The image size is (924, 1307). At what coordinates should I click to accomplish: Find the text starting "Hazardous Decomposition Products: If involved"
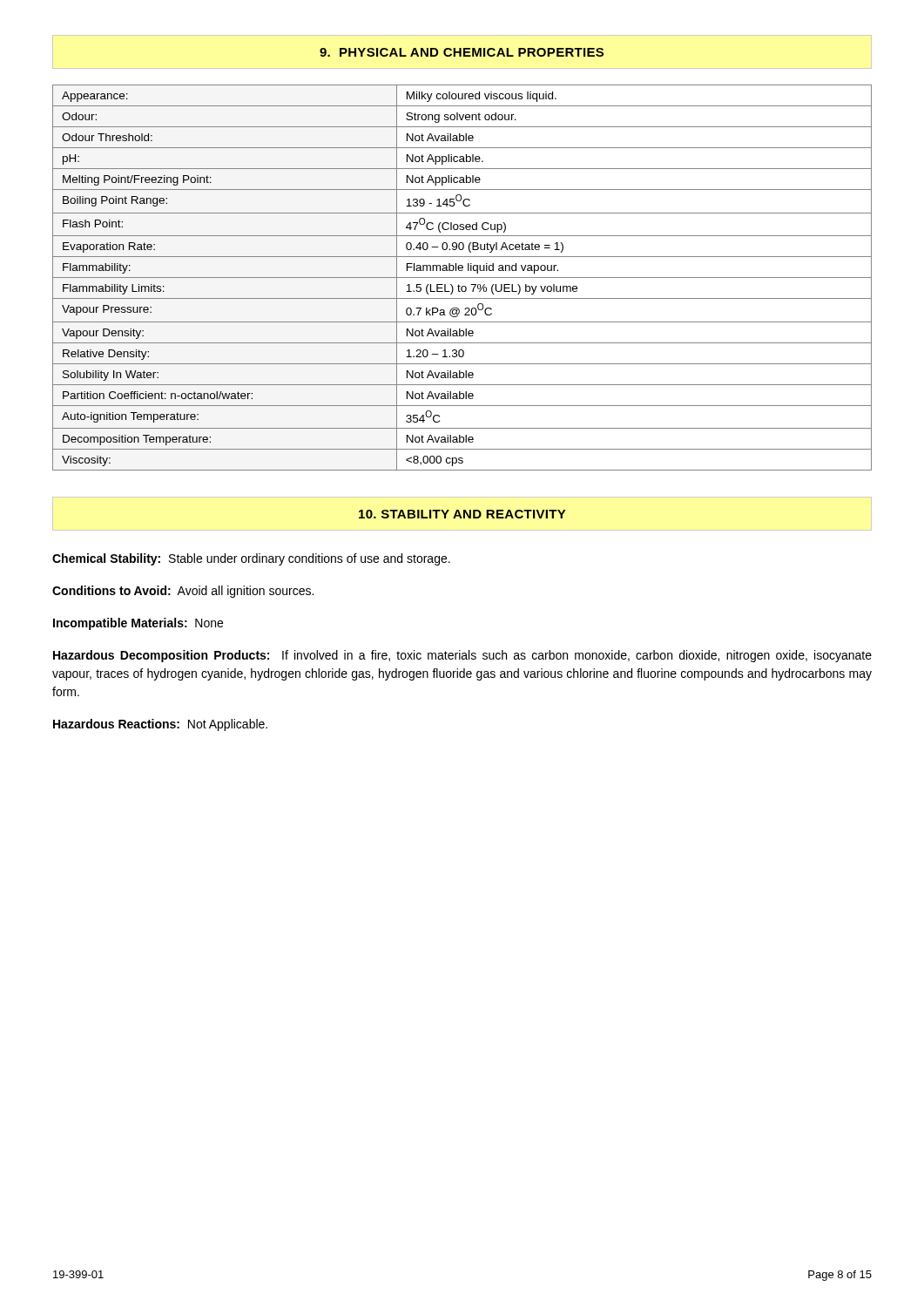[462, 674]
